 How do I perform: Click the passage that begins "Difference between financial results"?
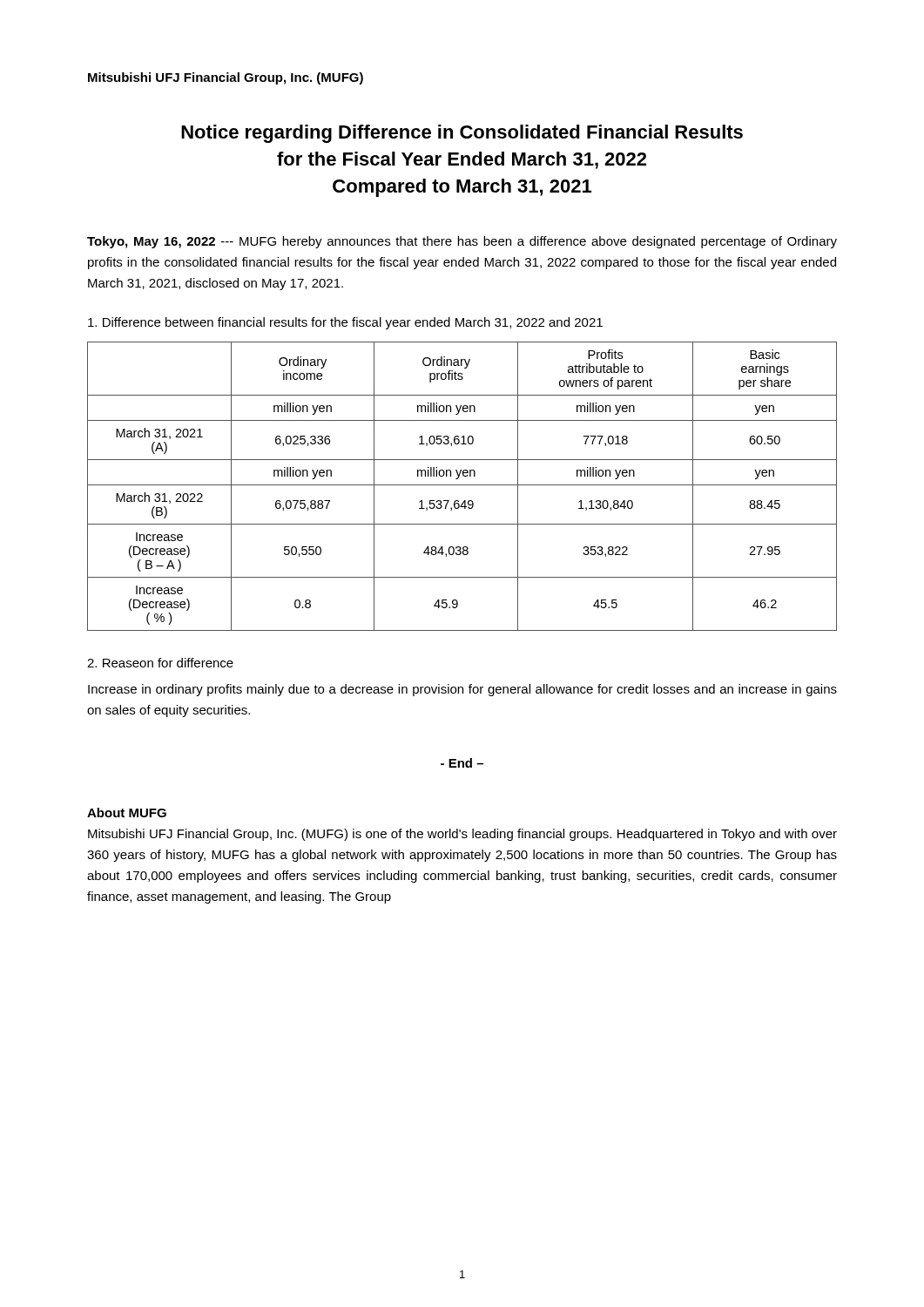pos(345,322)
